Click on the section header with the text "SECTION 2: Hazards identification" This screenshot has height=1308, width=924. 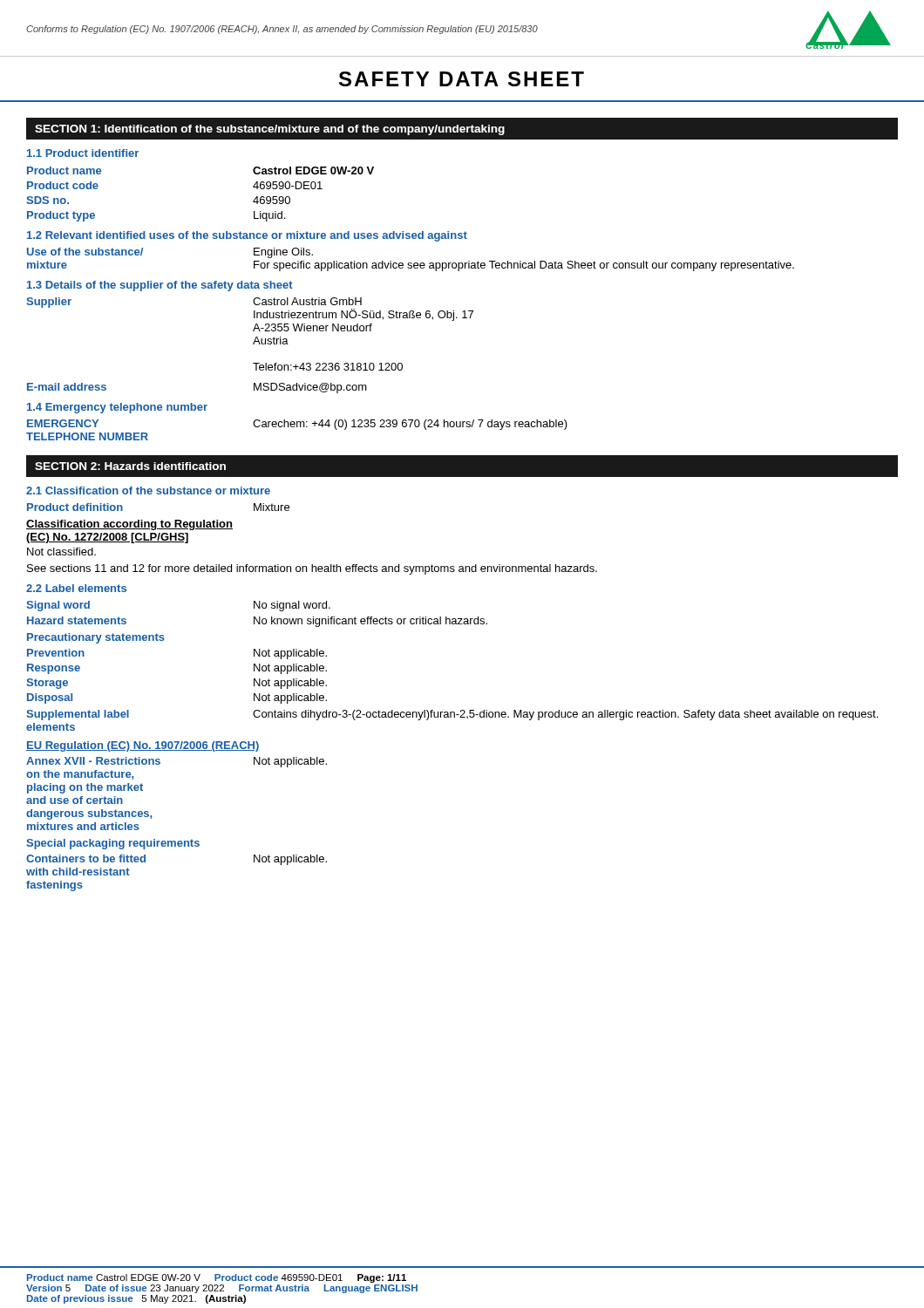coord(131,466)
